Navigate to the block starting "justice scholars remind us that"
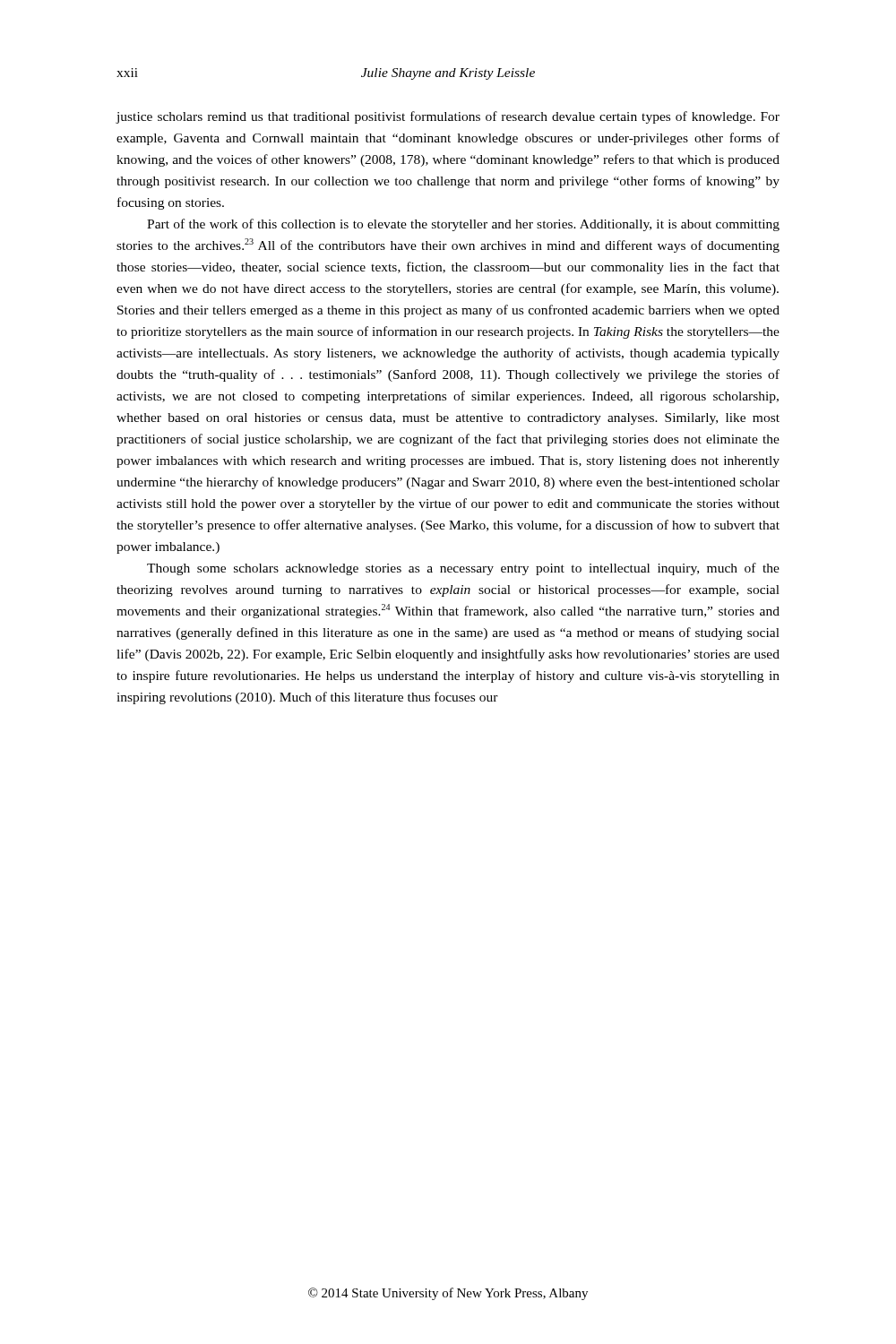The image size is (896, 1344). pos(448,160)
